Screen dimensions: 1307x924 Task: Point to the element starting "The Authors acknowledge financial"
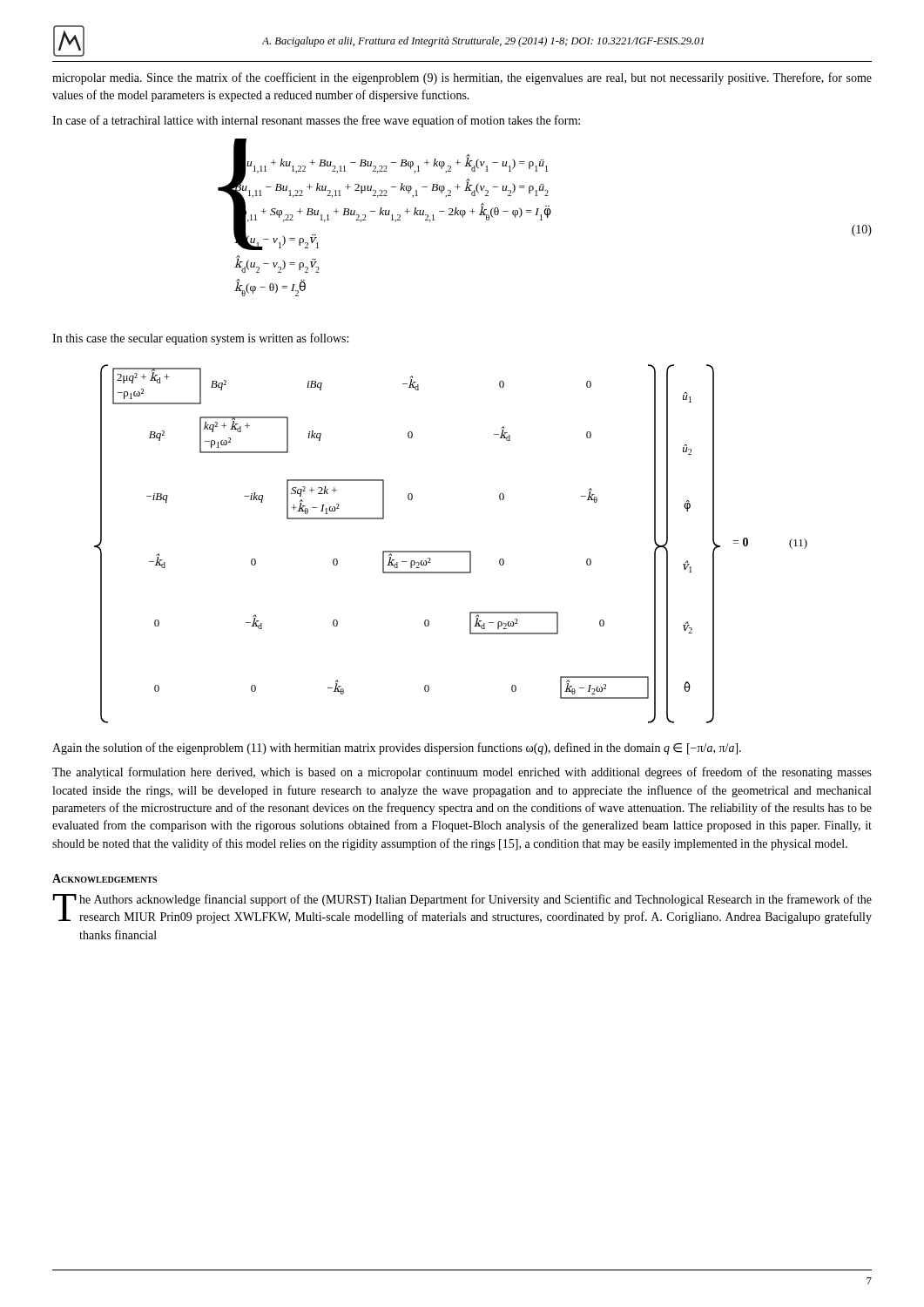click(x=462, y=916)
